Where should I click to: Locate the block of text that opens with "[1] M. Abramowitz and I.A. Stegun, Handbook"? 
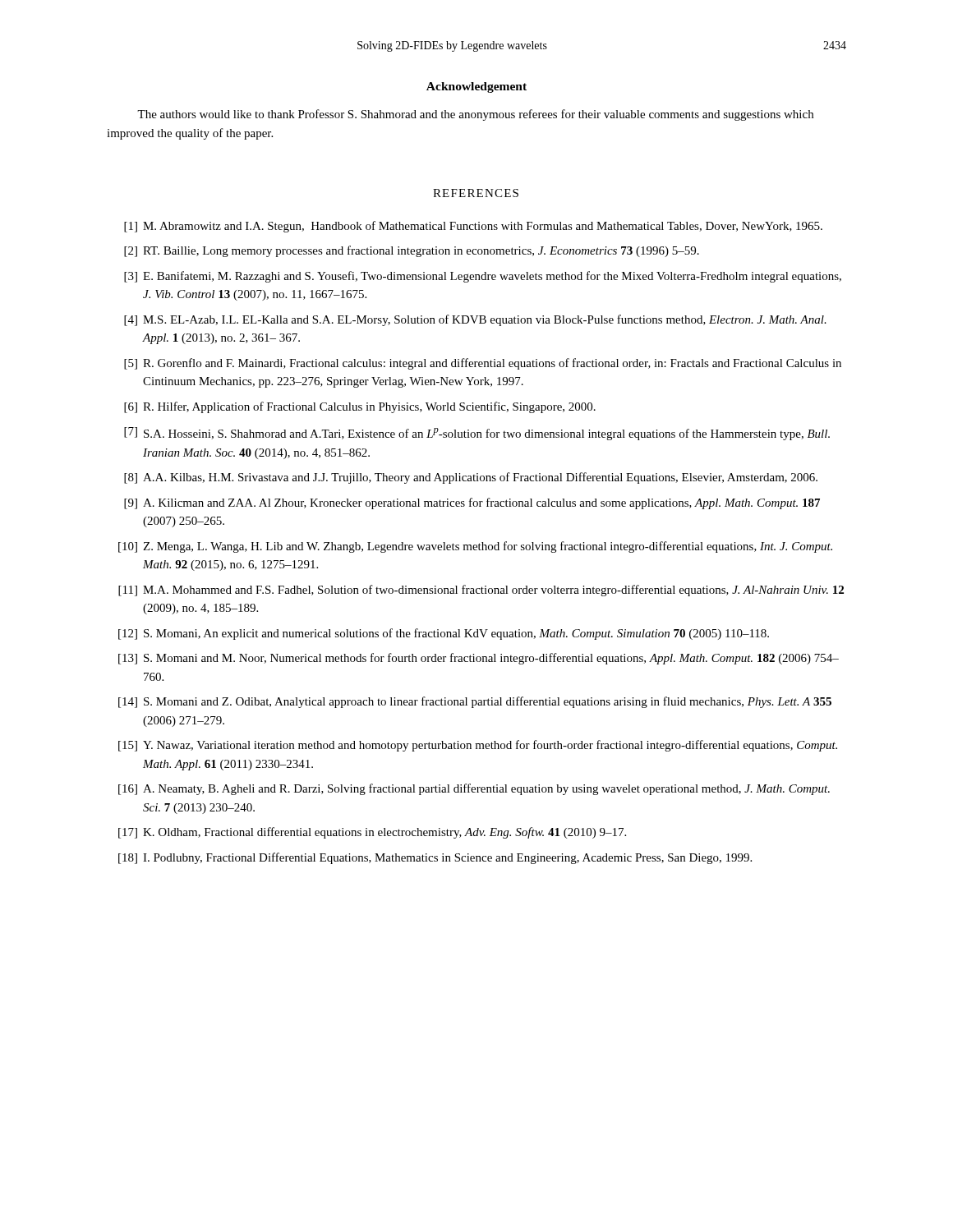click(x=476, y=226)
